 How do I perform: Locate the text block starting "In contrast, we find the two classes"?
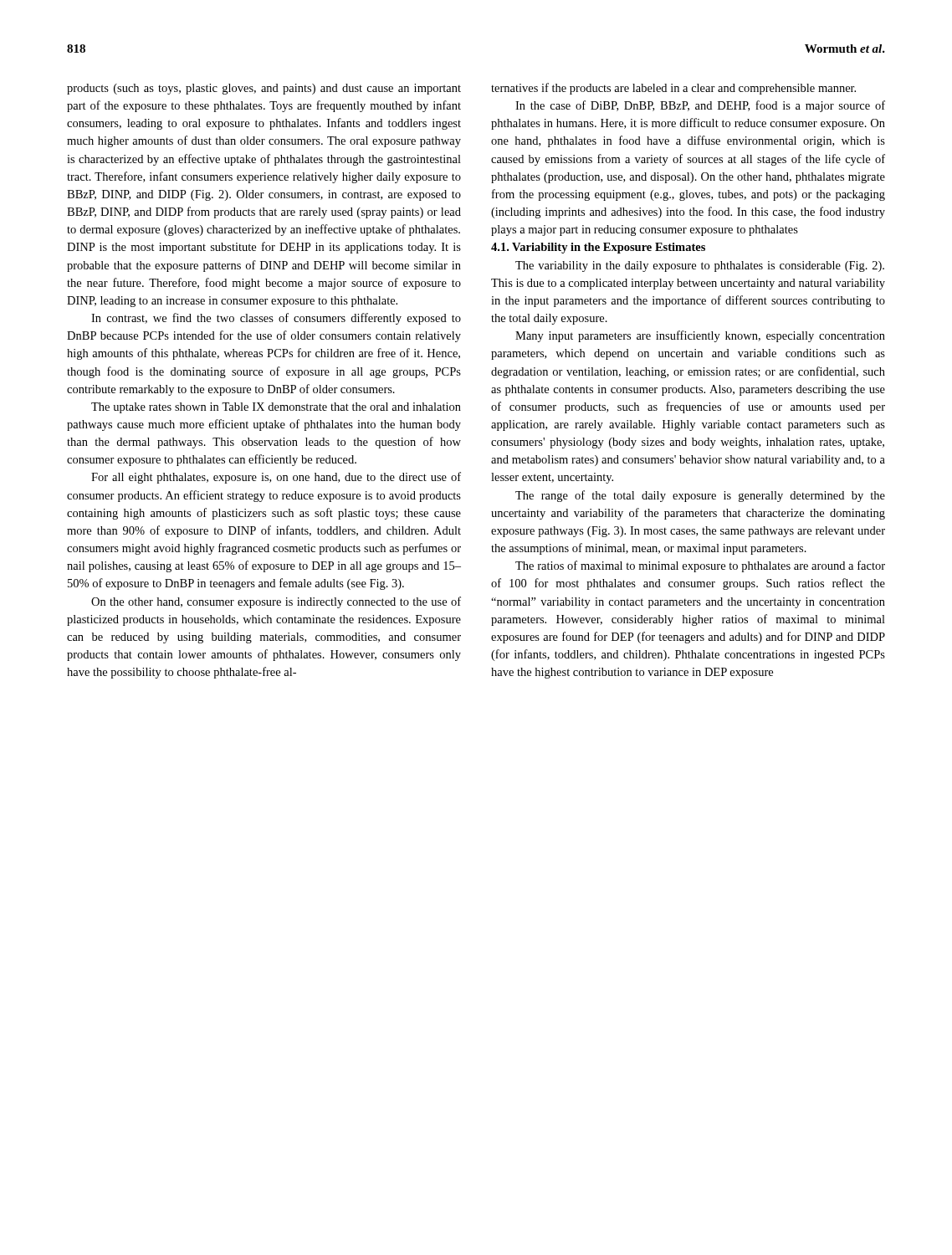click(x=264, y=354)
